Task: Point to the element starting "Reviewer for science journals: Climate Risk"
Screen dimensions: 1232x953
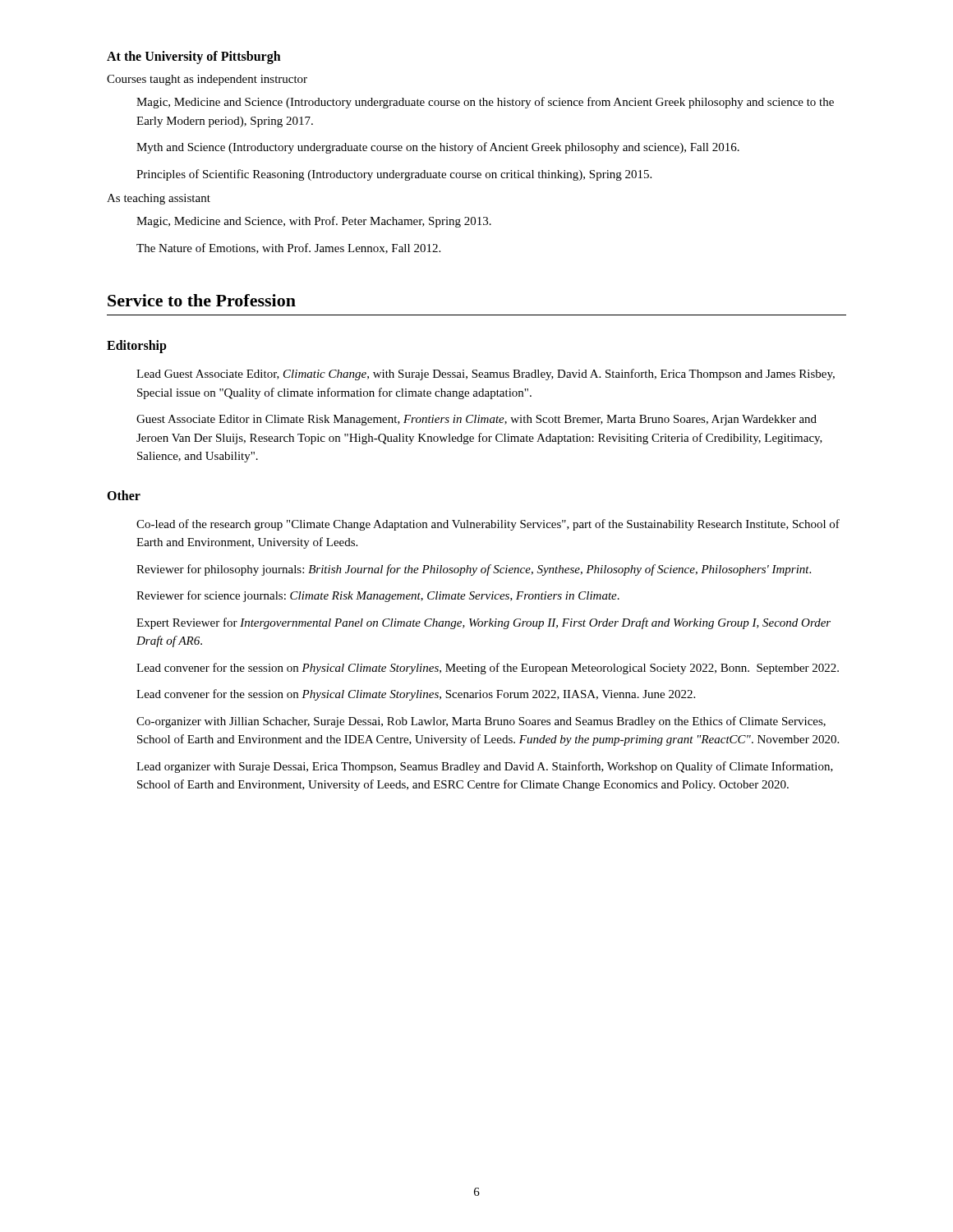Action: (378, 595)
